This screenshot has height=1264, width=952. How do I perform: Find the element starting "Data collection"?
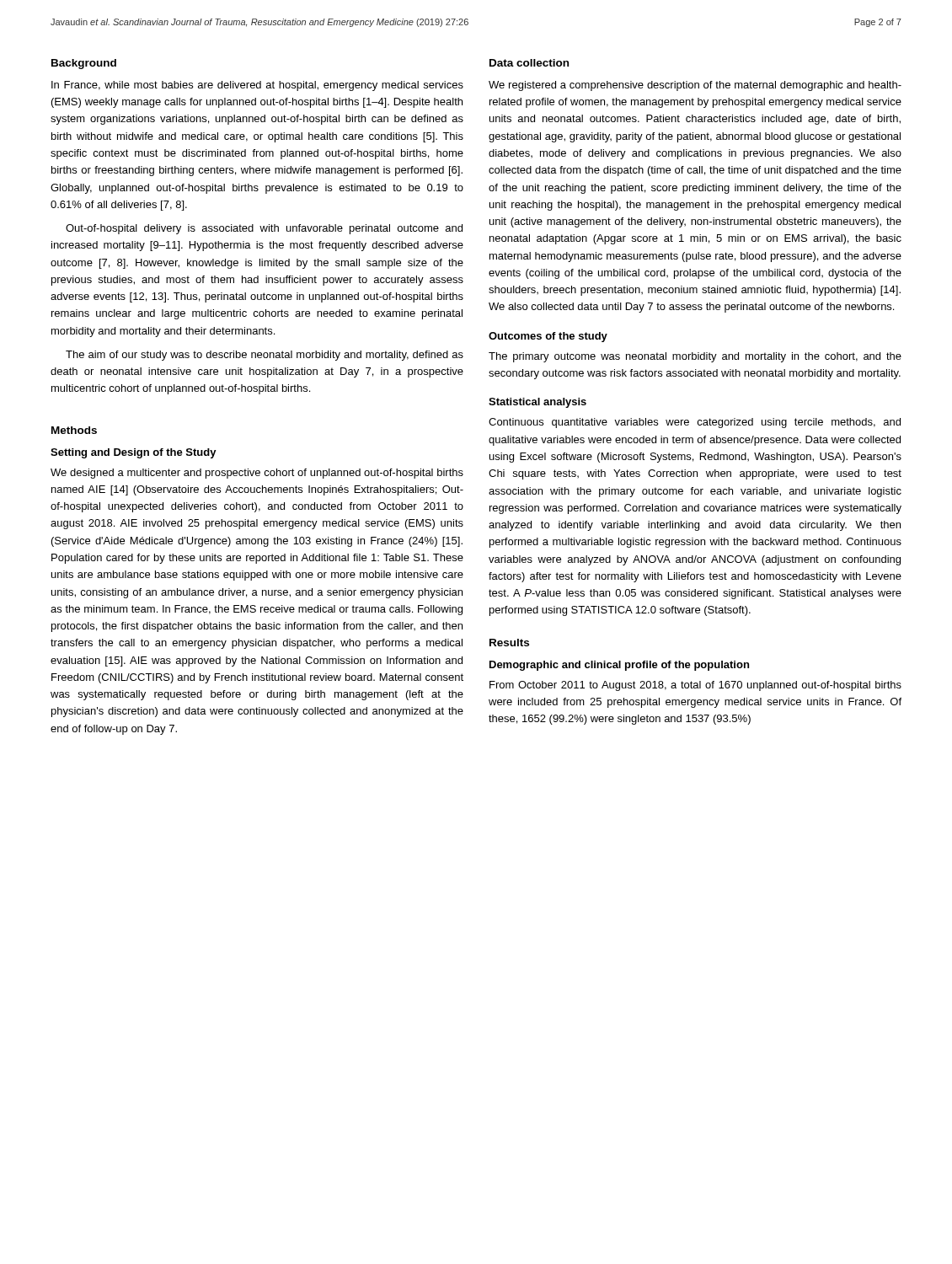[529, 63]
